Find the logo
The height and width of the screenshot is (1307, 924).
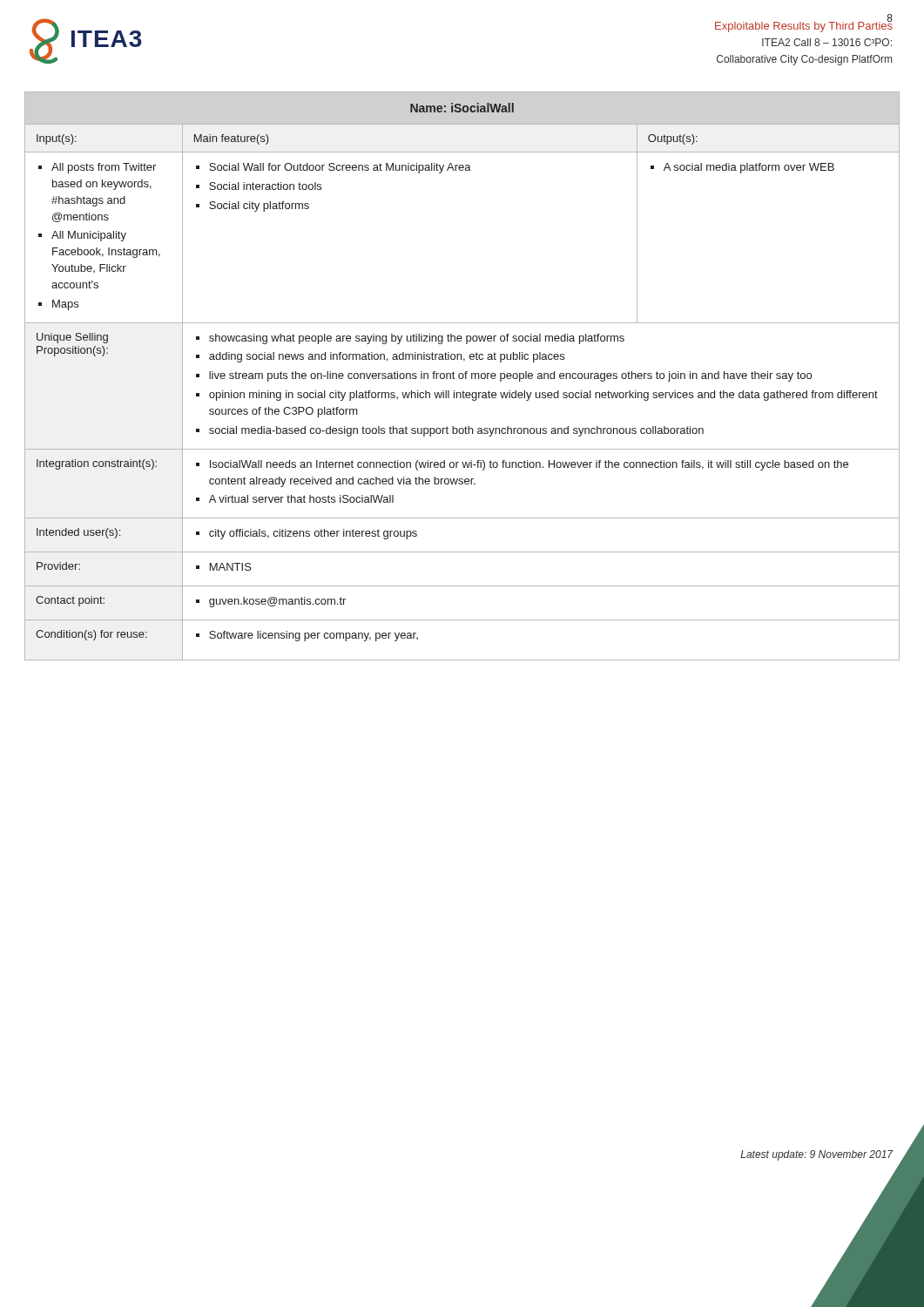(85, 41)
